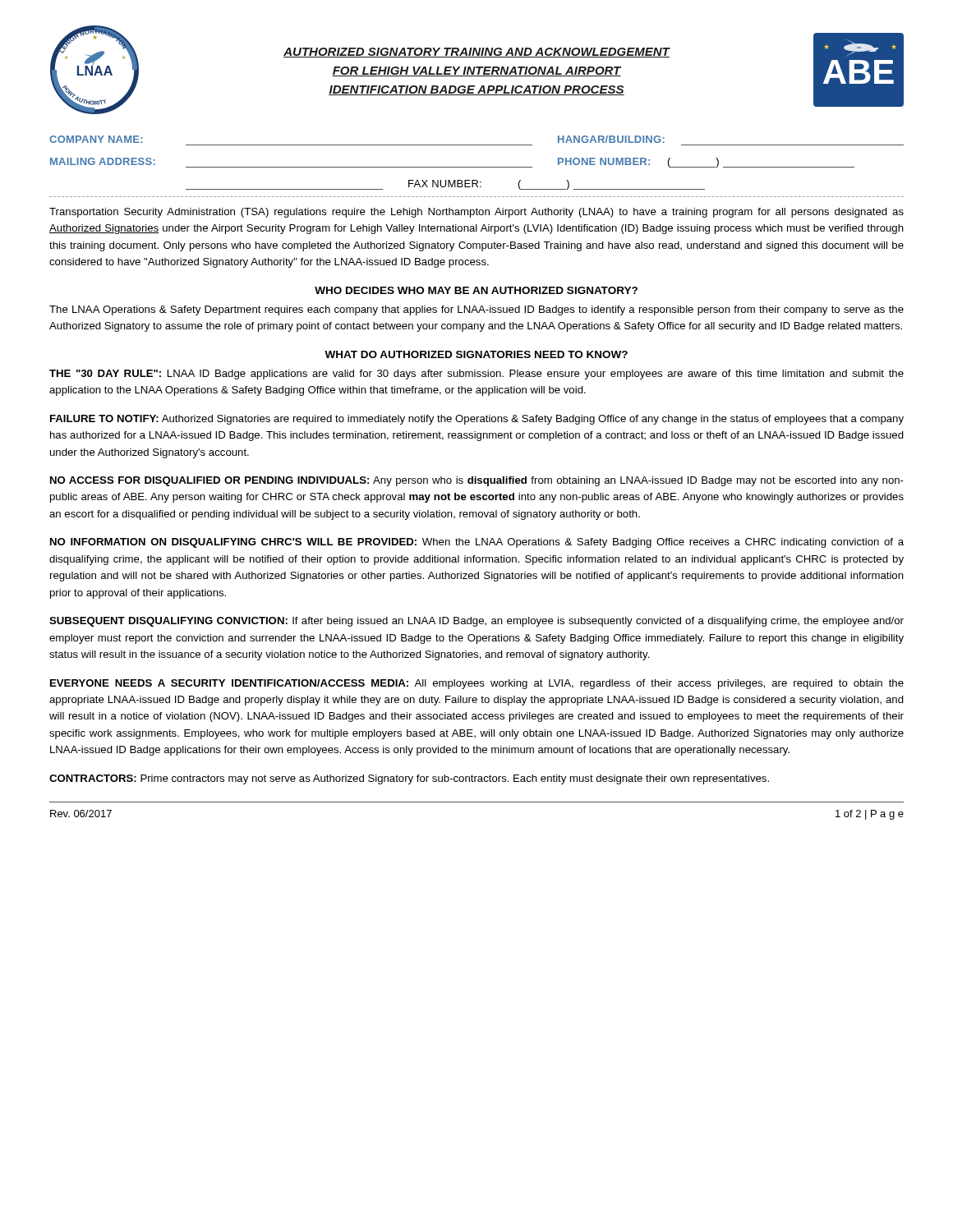
Task: Click the passage that begins "SUBSEQUENT DISQUALIFYING CONVICTION: If"
Action: [x=476, y=637]
